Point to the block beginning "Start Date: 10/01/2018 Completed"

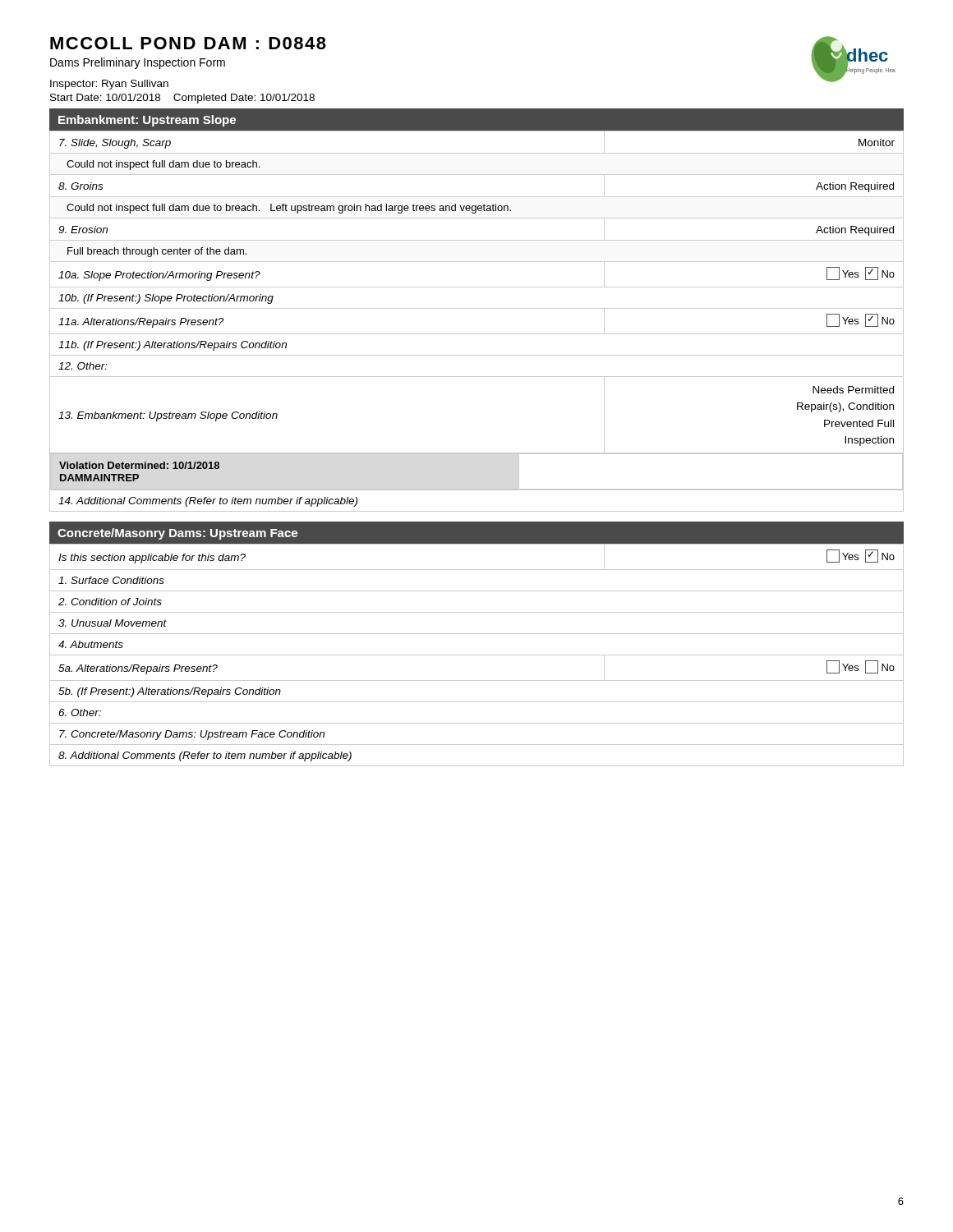[x=182, y=97]
